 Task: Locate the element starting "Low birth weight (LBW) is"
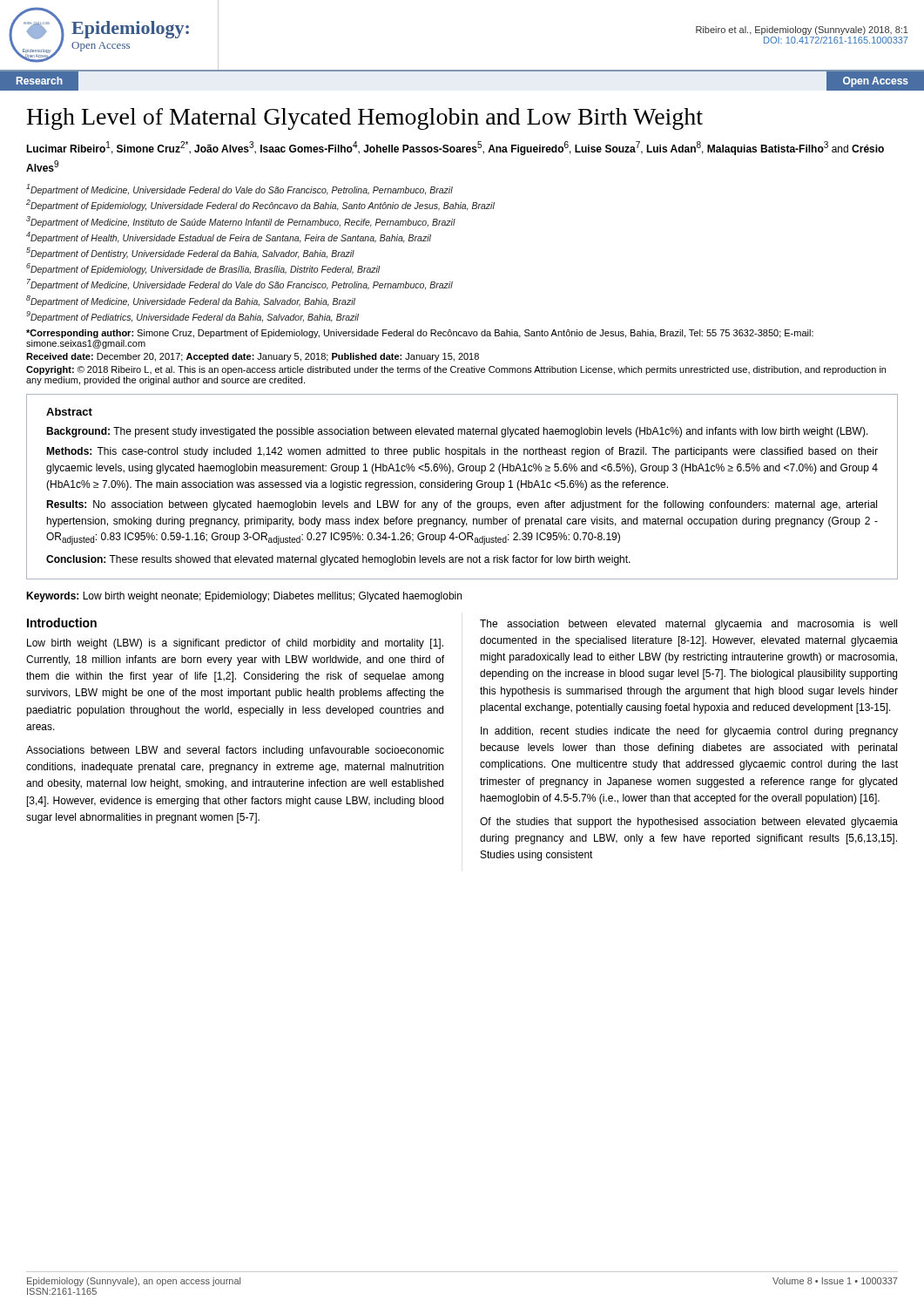235,685
